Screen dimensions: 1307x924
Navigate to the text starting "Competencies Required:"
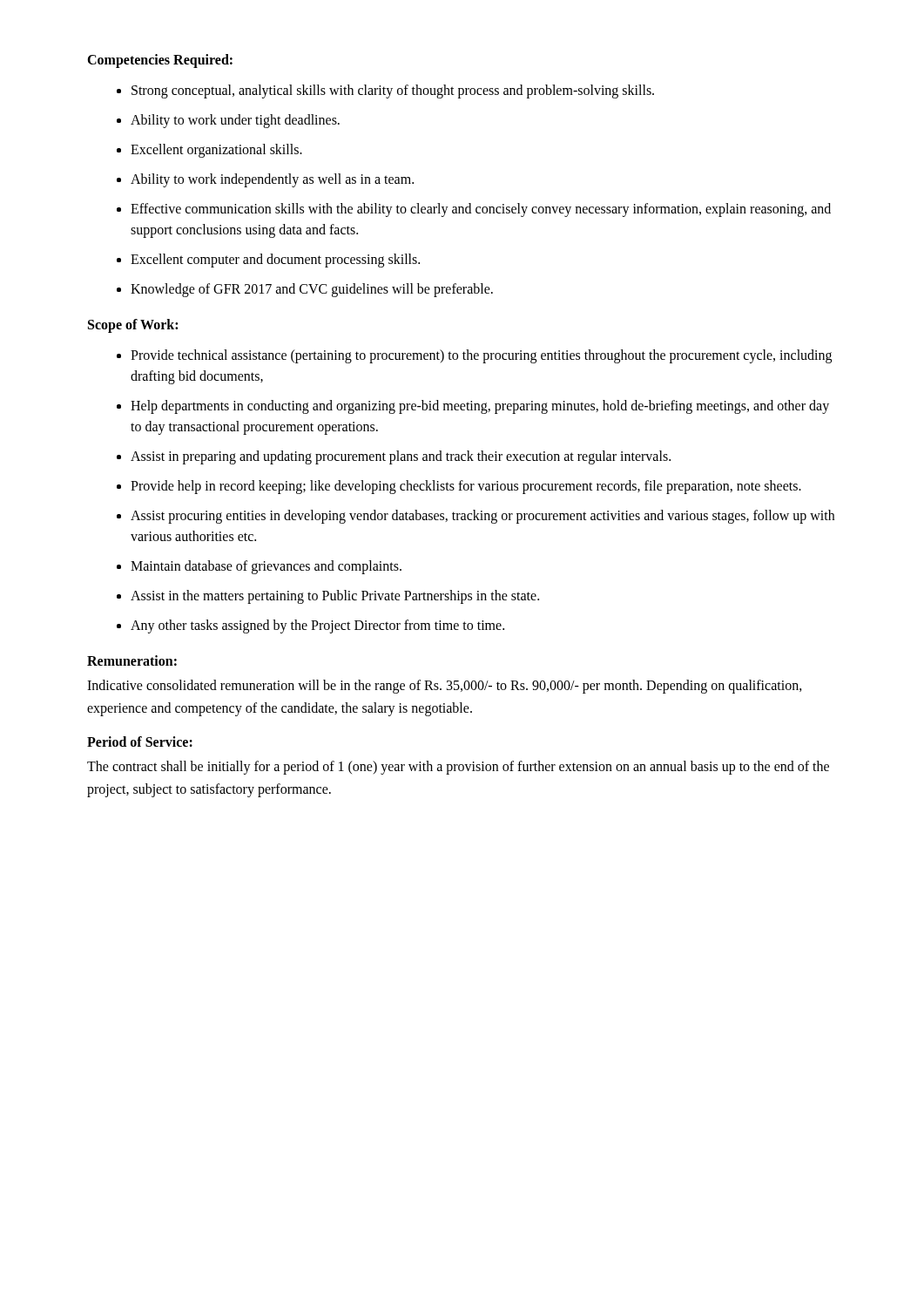[x=160, y=60]
